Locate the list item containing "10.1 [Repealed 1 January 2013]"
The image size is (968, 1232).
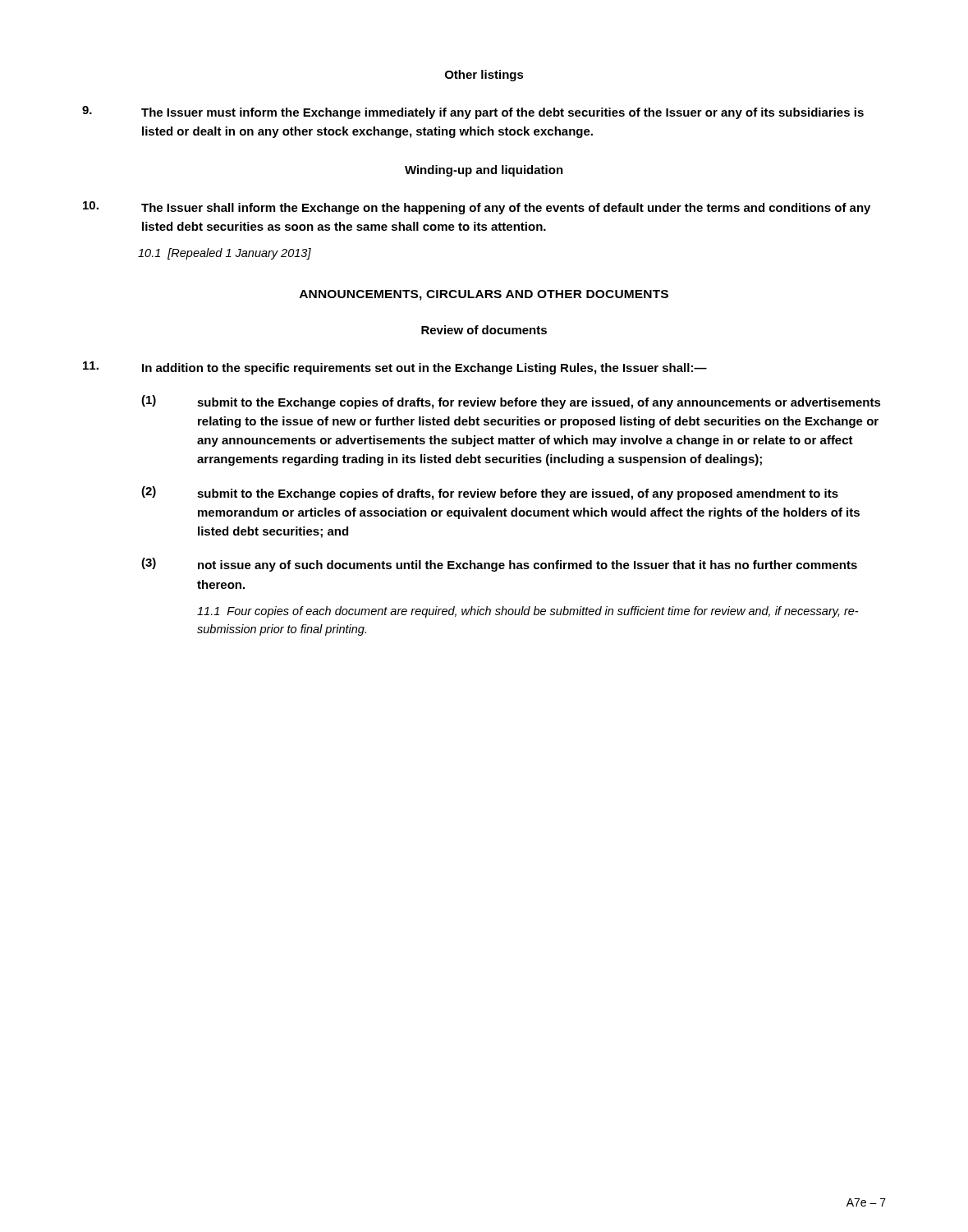coord(224,253)
